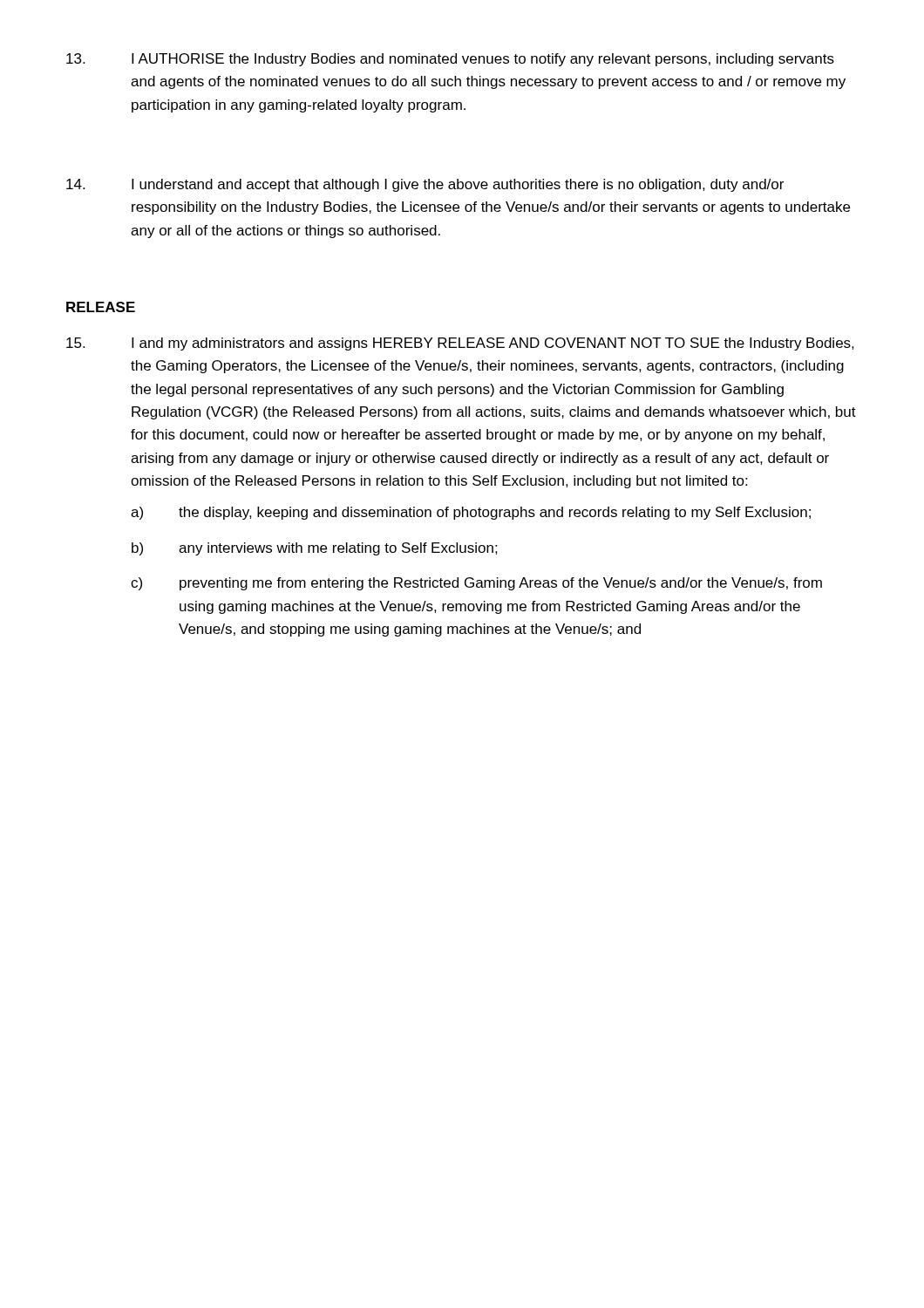Viewport: 924px width, 1308px height.
Task: Point to the element starting "a) the display, keeping and dissemination of photographs"
Action: coord(495,513)
